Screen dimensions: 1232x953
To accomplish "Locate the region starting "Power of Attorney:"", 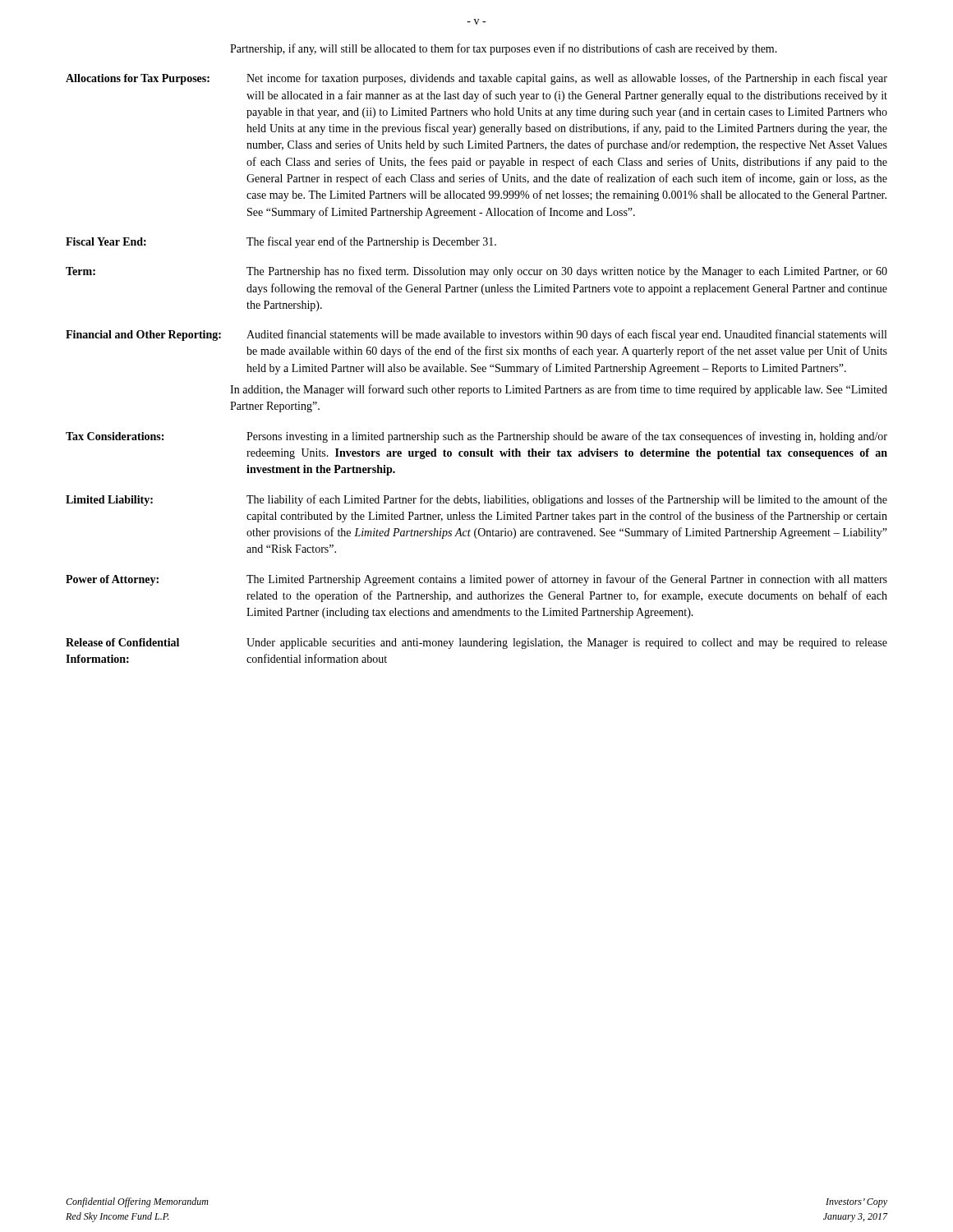I will 113,579.
